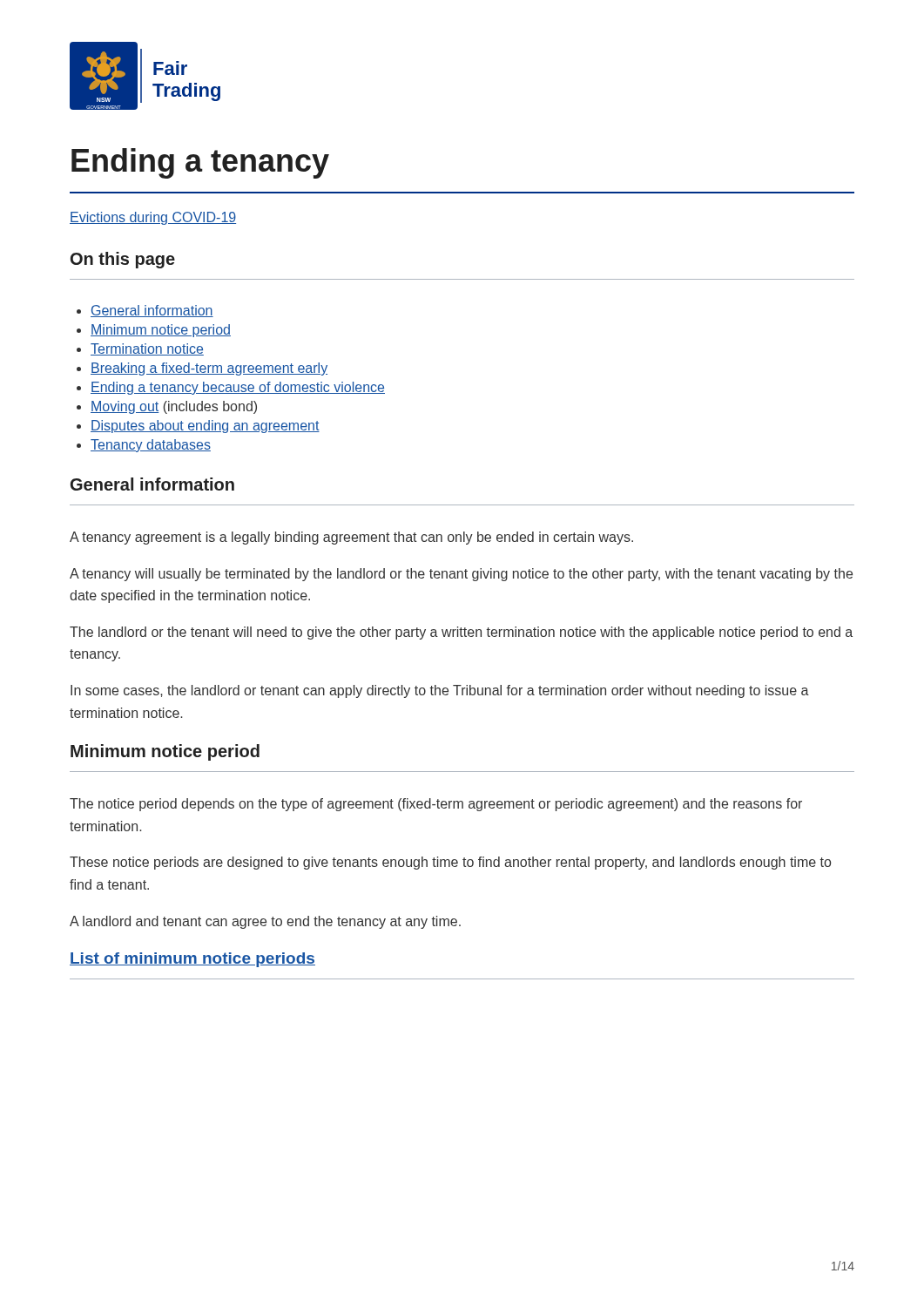Locate the block of text that opens with "A tenancy agreement"
This screenshot has width=924, height=1307.
(x=462, y=537)
